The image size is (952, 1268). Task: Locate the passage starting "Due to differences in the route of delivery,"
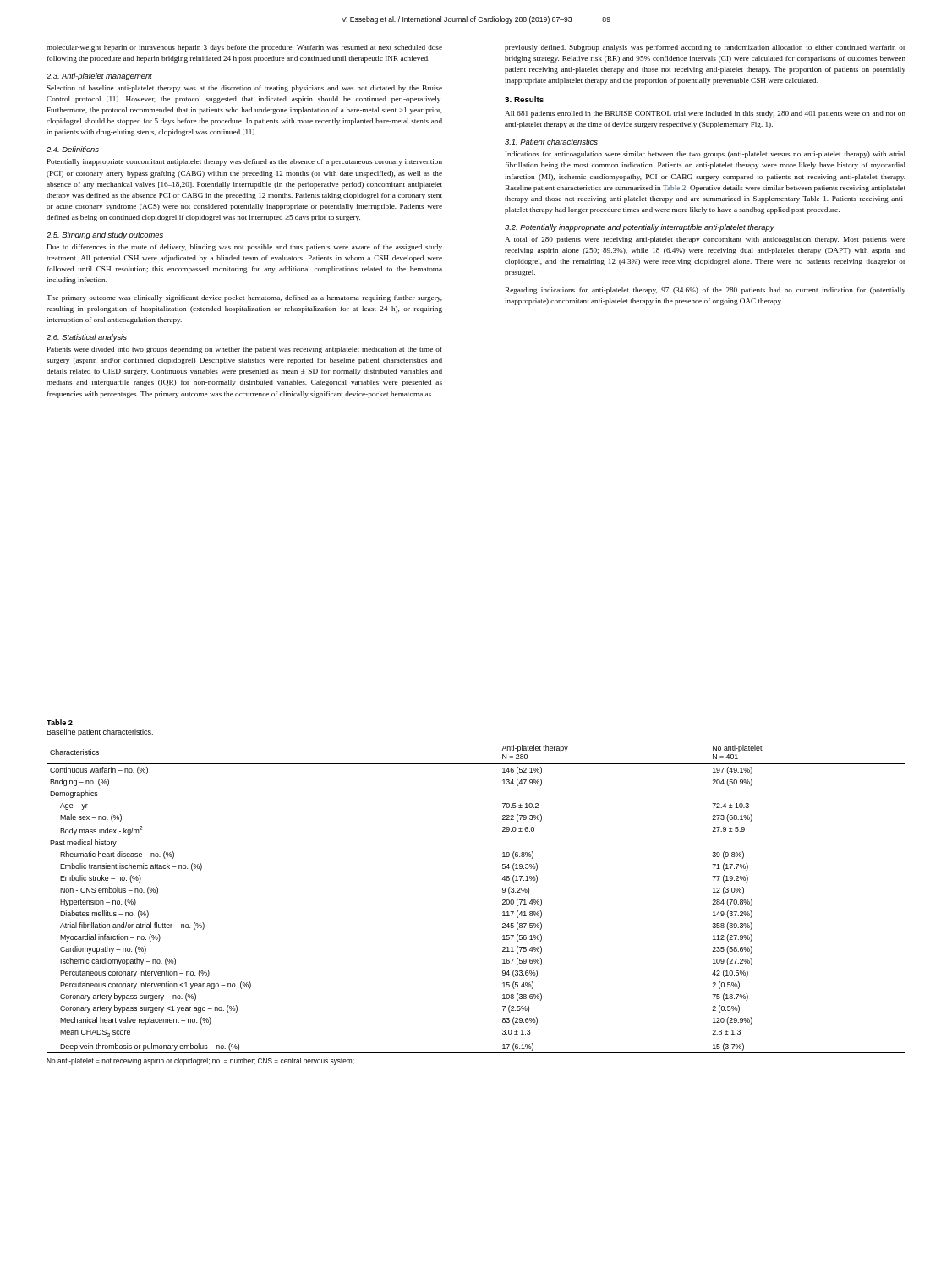tap(244, 263)
